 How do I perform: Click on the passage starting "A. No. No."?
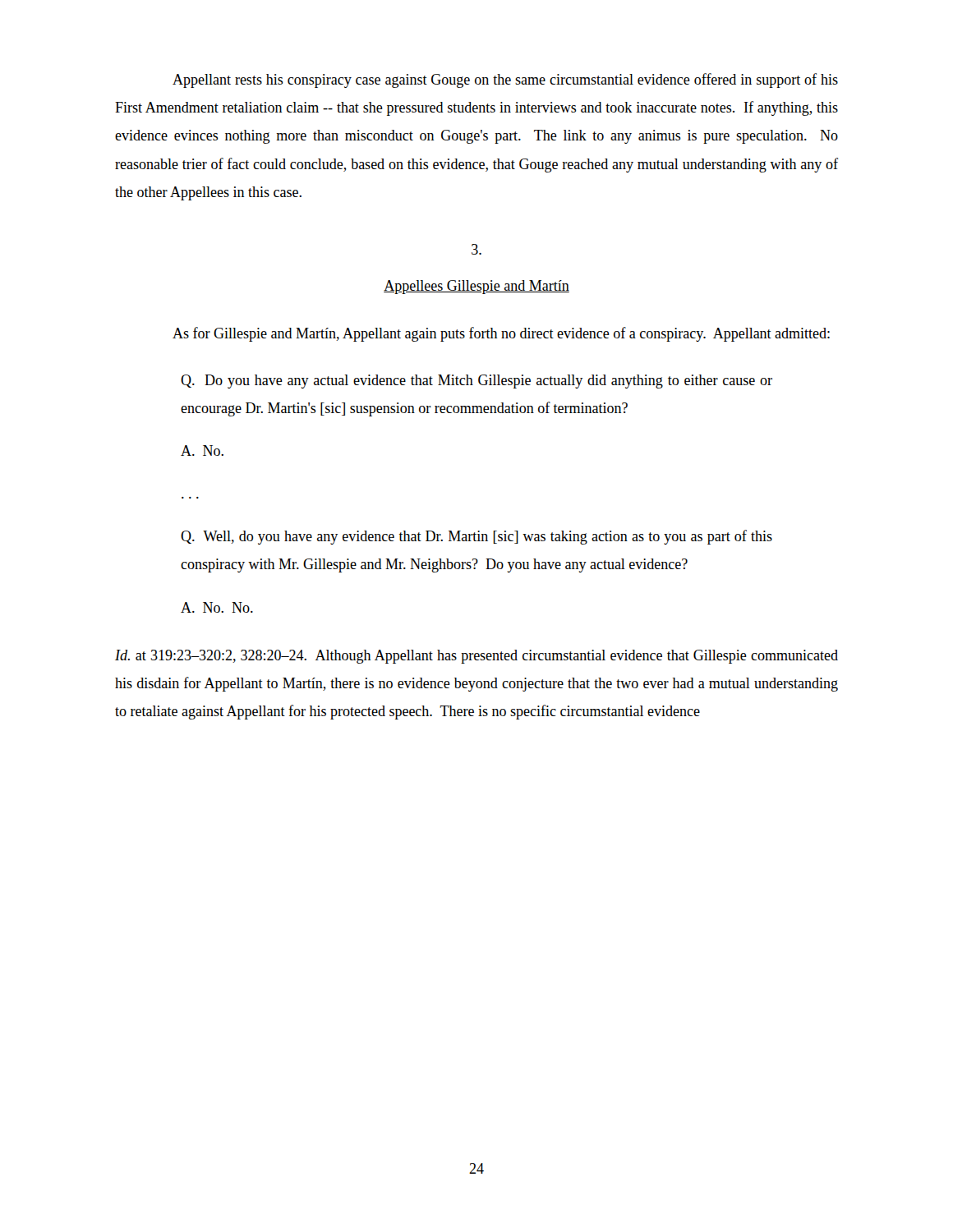pos(217,607)
